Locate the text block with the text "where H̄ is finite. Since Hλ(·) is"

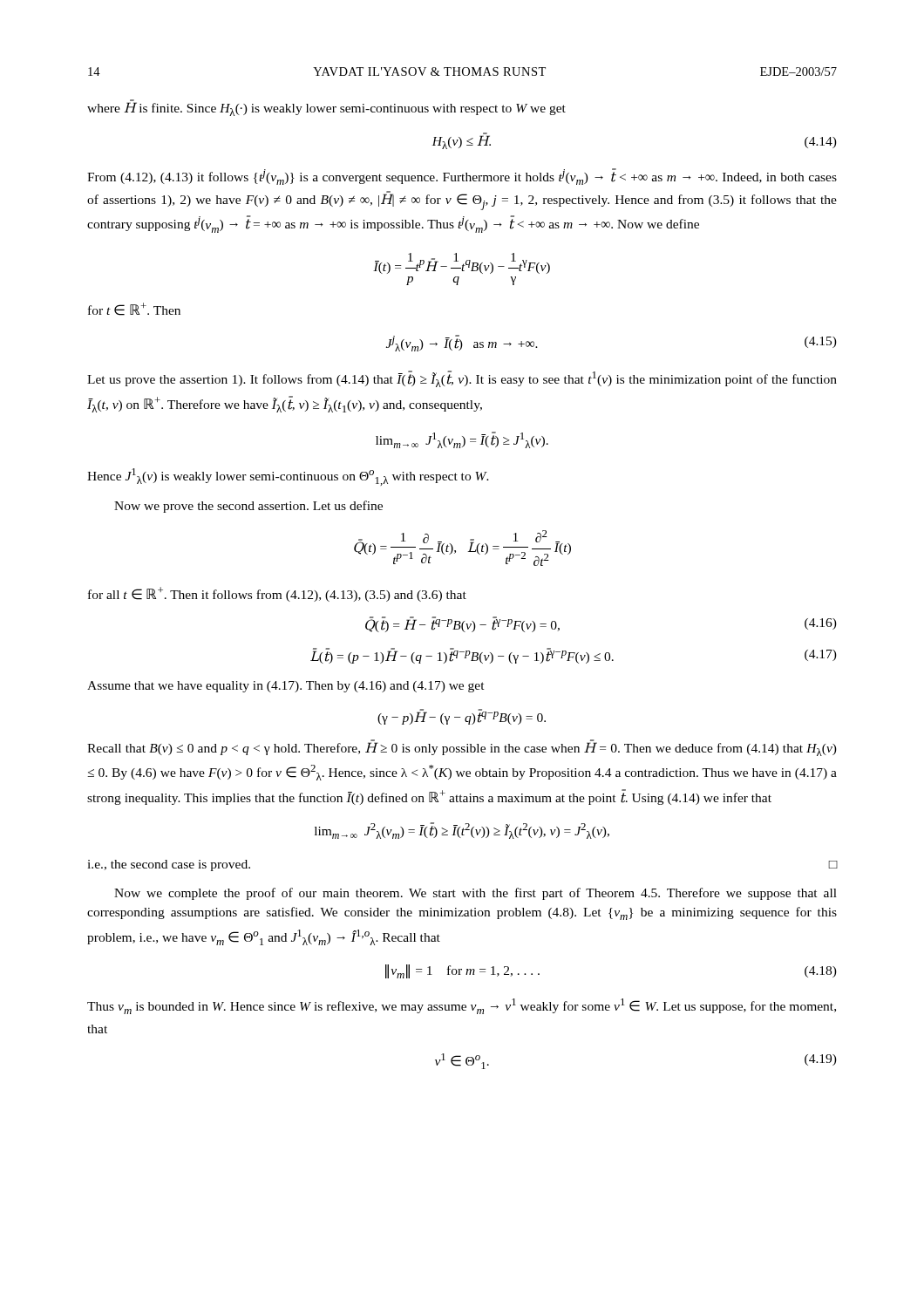coord(326,109)
